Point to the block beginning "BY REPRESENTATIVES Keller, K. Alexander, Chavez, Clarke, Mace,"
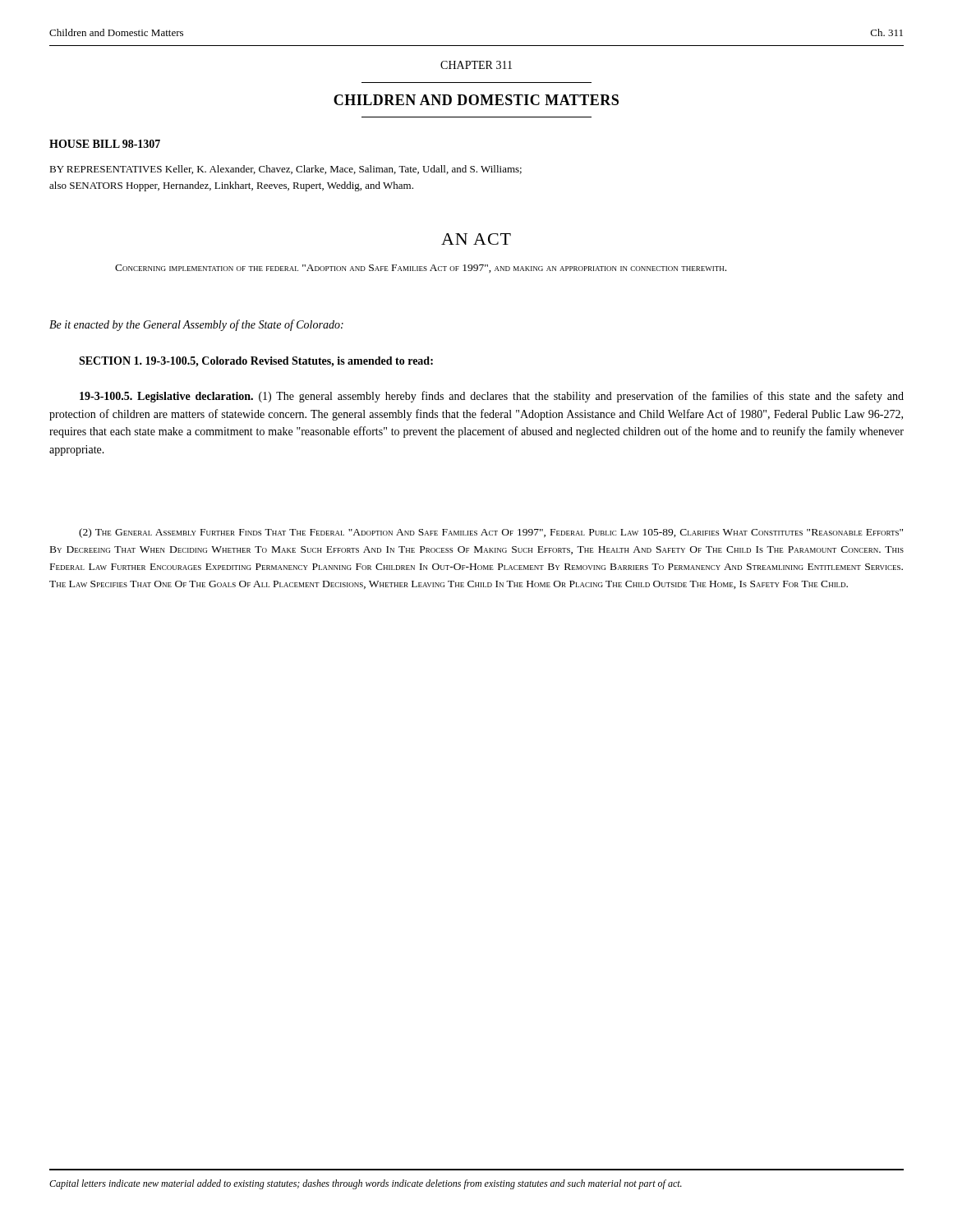 286,177
